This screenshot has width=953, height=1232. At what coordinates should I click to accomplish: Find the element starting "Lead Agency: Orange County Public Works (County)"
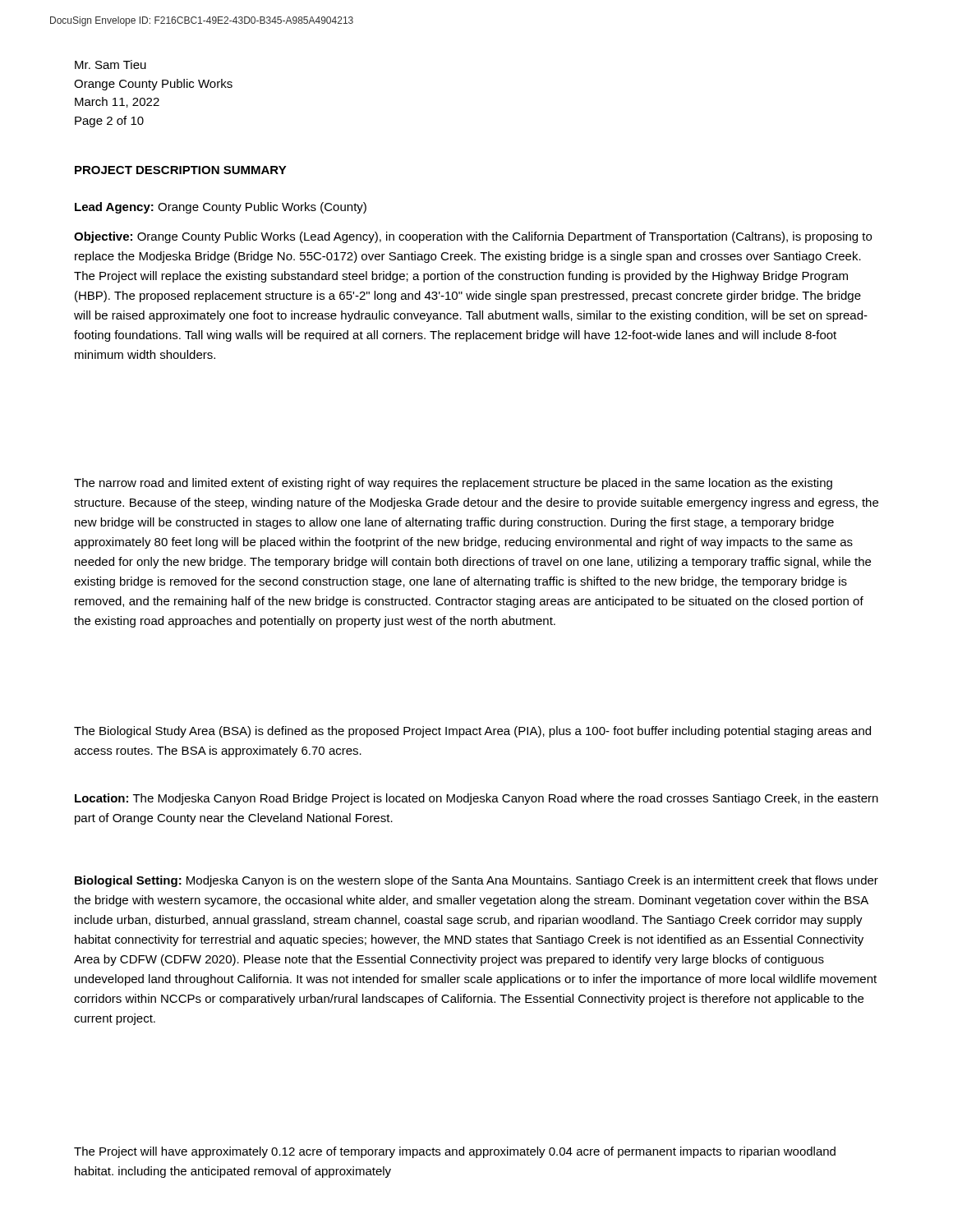[x=221, y=207]
